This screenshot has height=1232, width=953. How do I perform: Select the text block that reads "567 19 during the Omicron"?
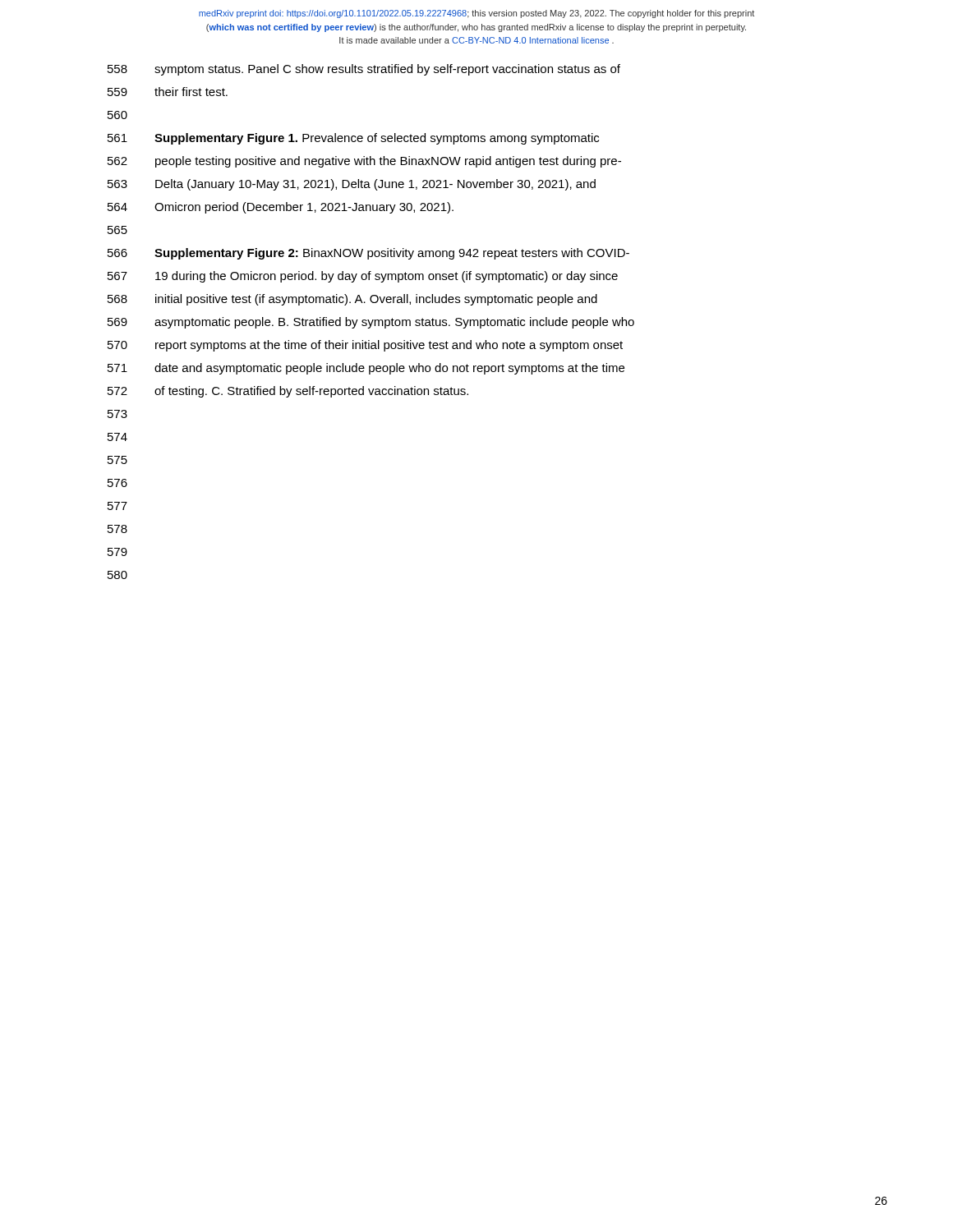coord(497,276)
